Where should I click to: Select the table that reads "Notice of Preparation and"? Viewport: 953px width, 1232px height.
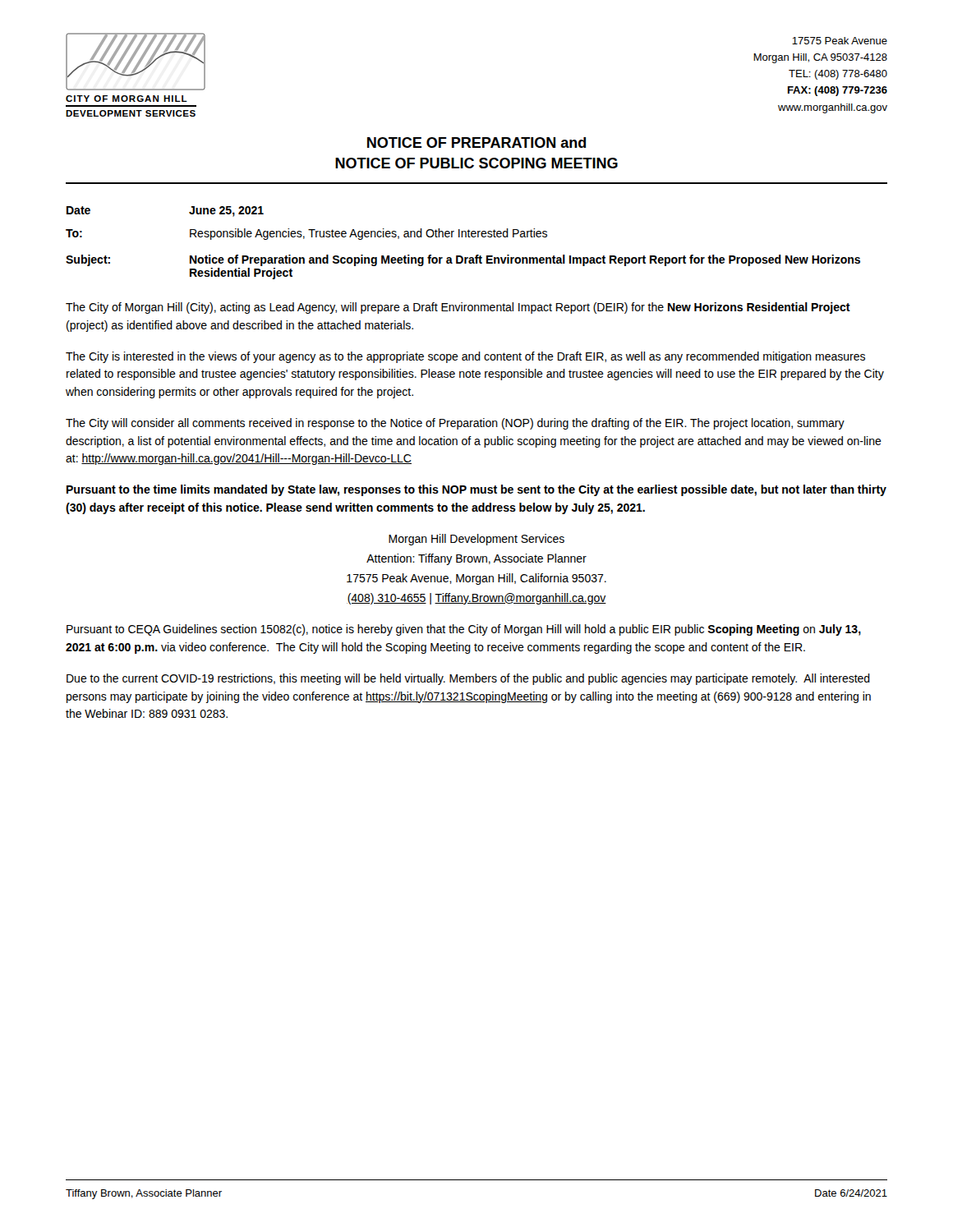pos(476,242)
